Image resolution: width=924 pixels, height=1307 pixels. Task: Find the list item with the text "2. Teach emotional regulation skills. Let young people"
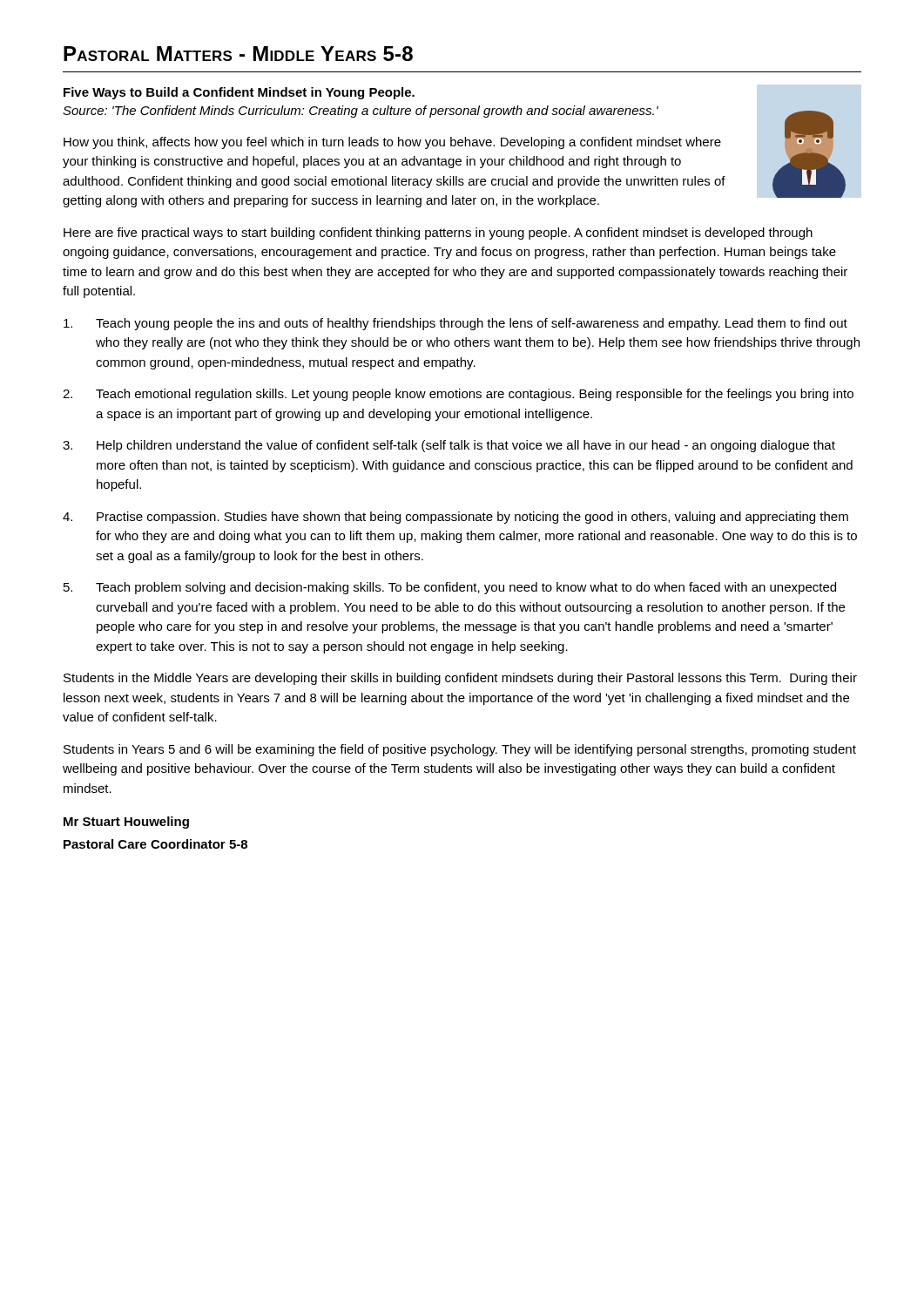[x=462, y=404]
